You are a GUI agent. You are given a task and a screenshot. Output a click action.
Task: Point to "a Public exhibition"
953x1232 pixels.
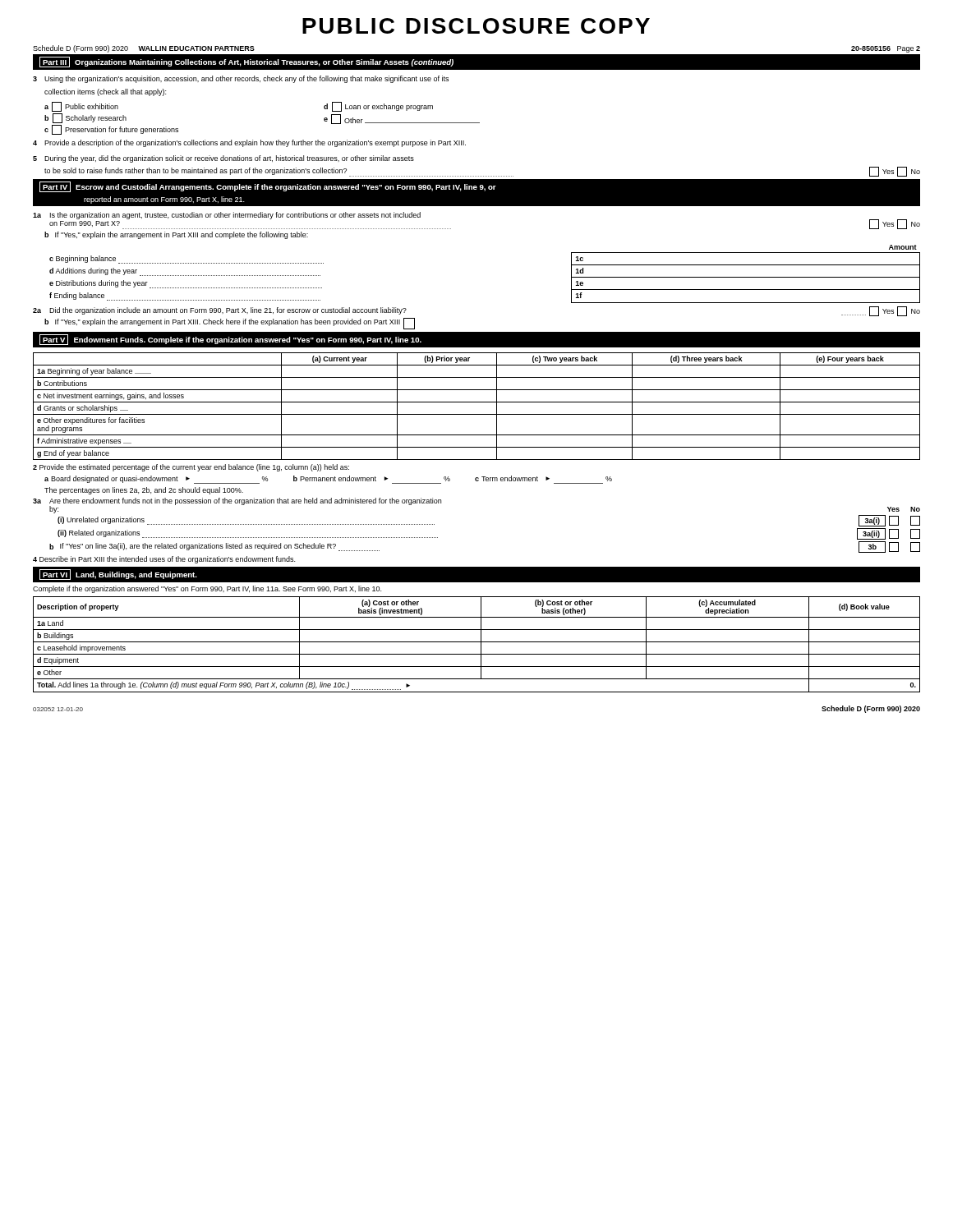click(x=81, y=107)
